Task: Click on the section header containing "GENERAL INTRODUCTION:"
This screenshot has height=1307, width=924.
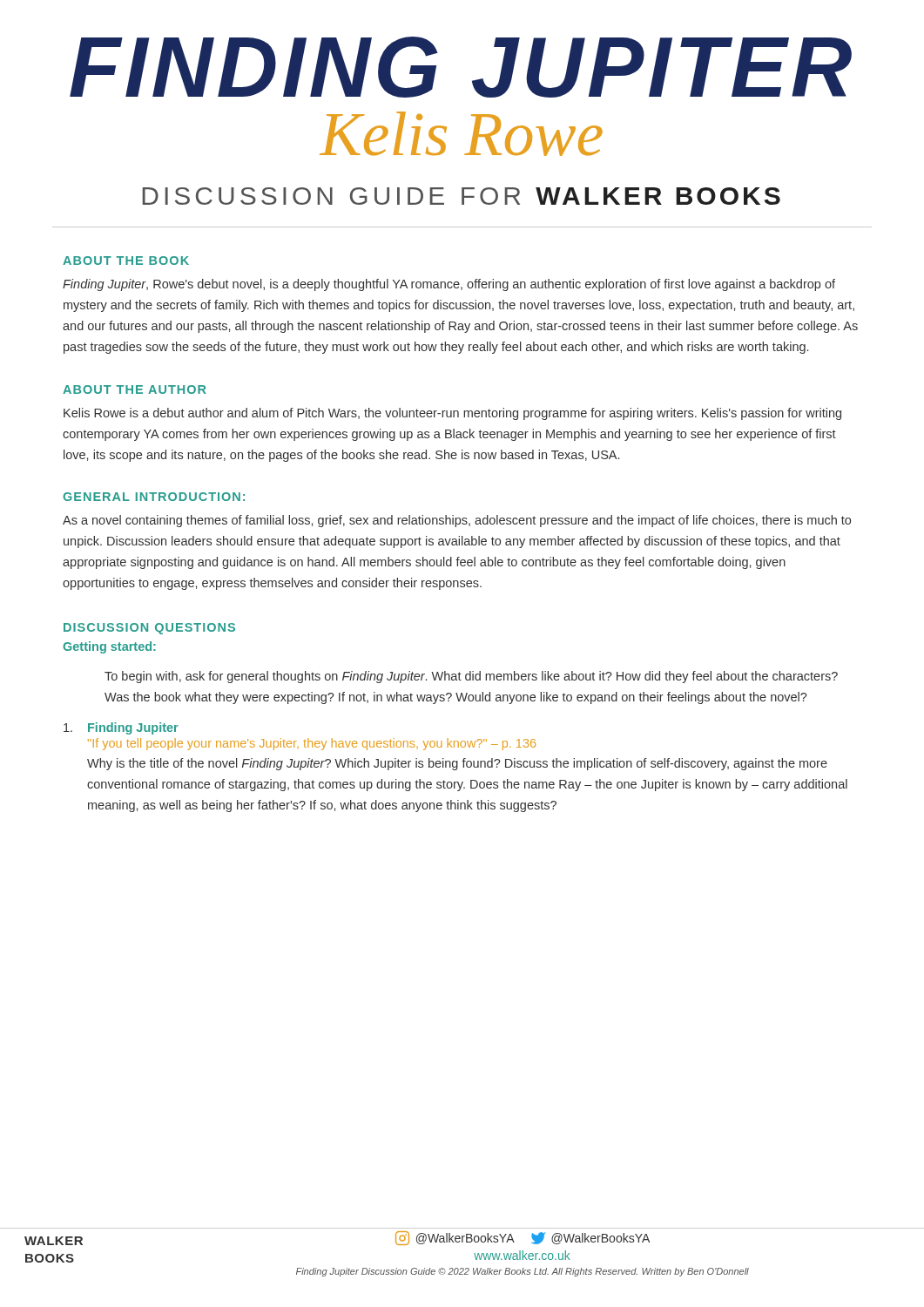Action: coord(155,497)
